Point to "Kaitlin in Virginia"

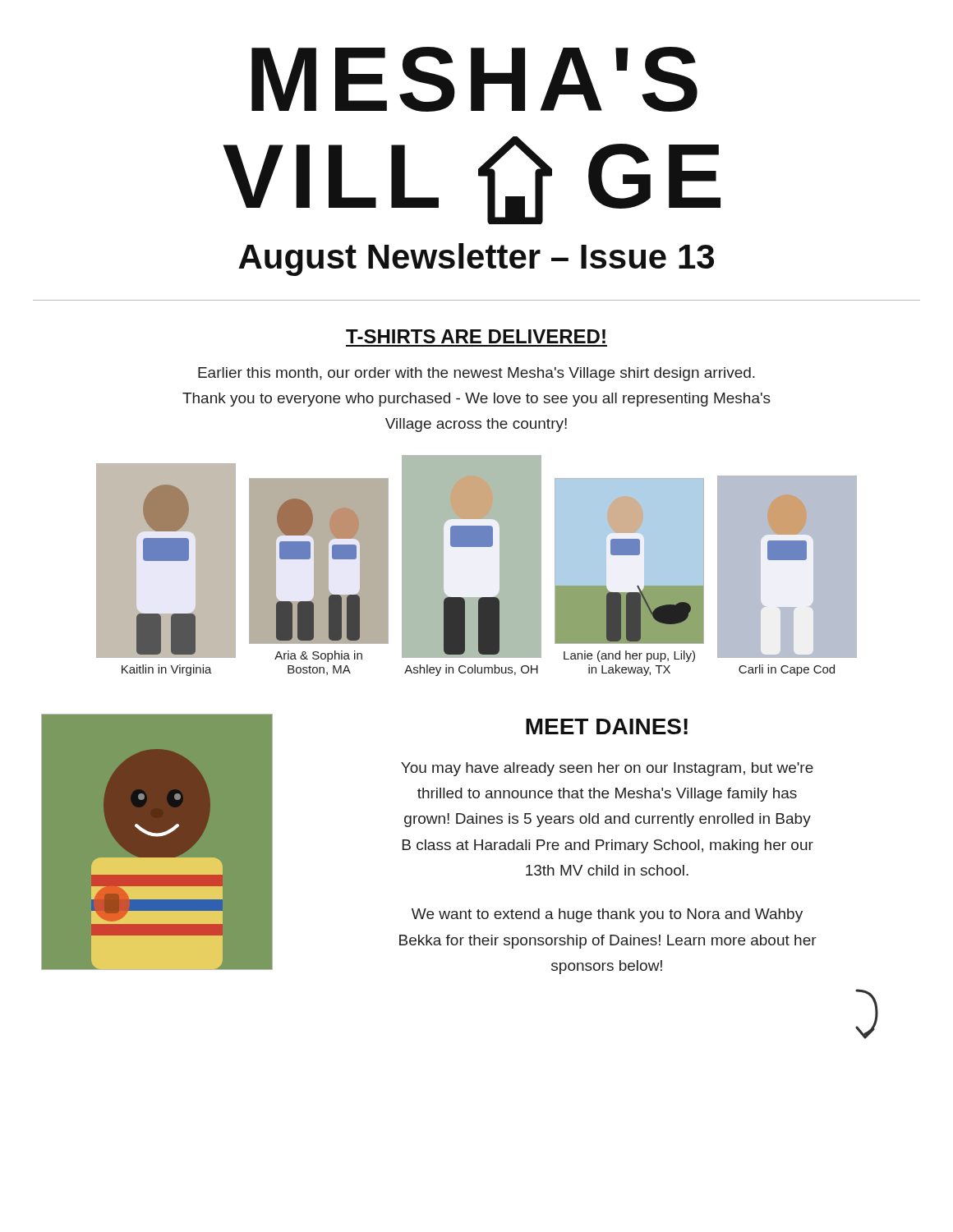coord(166,669)
